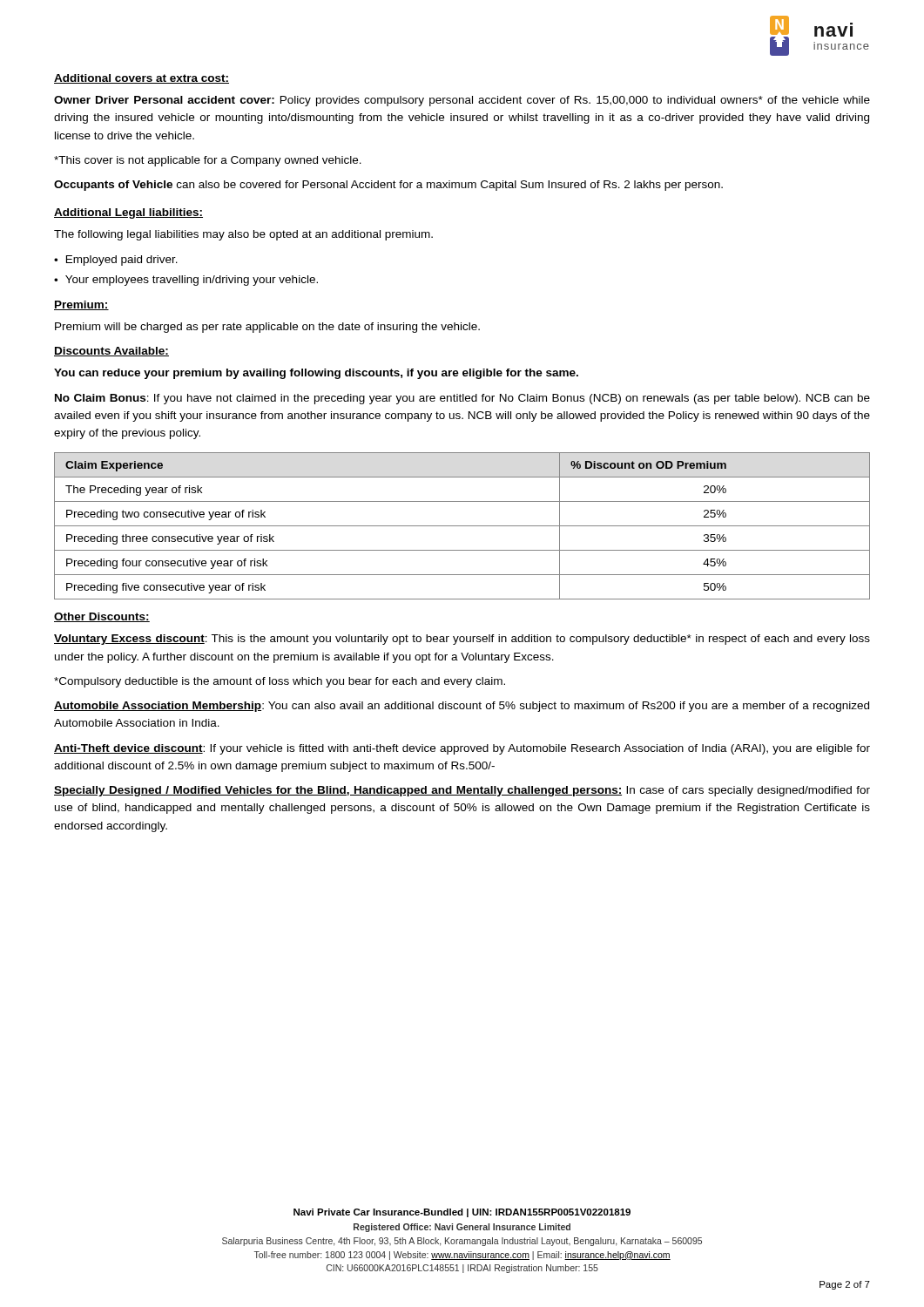Screen dimensions: 1307x924
Task: Click on the passage starting "Premium will be charged as per"
Action: point(462,327)
